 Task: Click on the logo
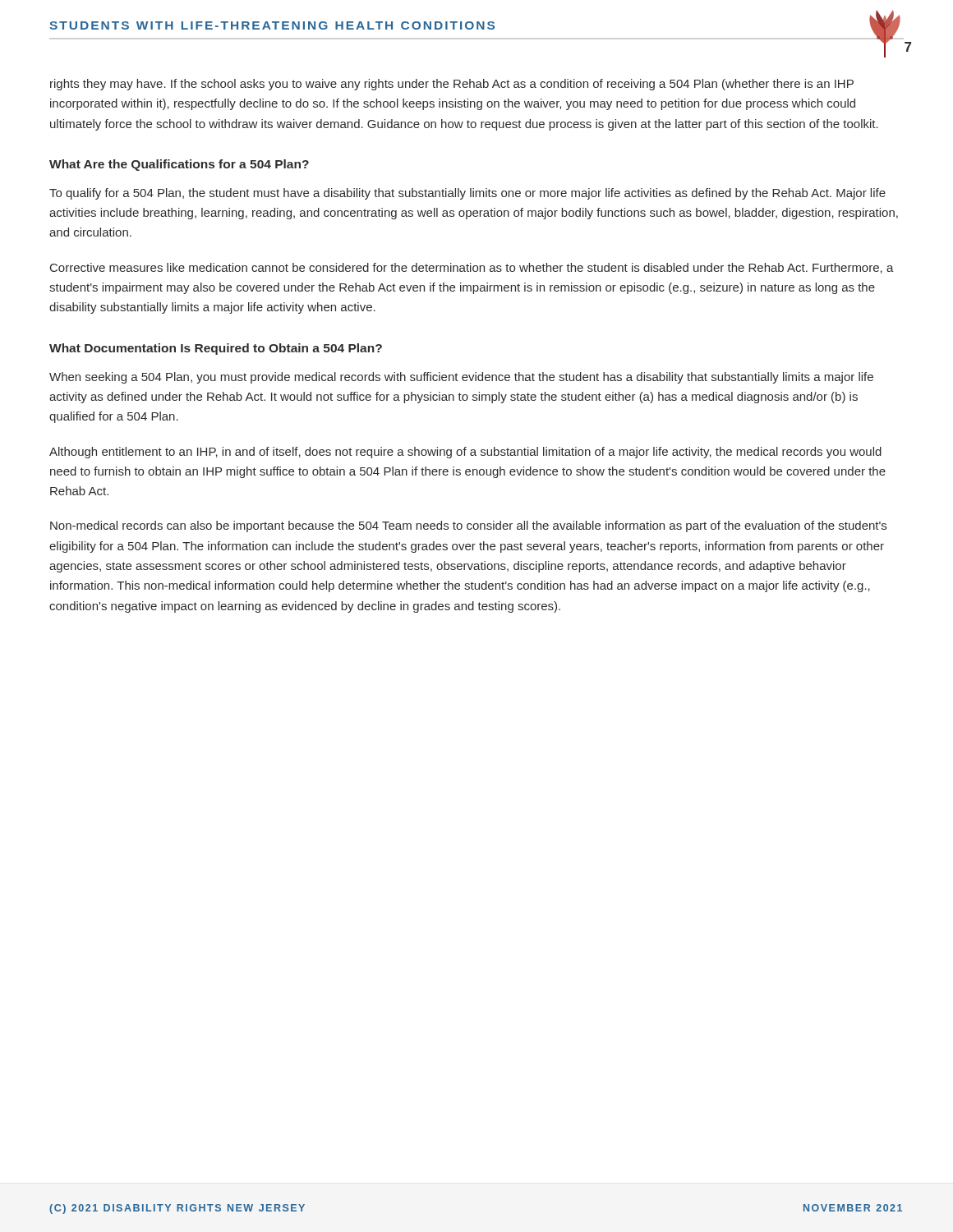pyautogui.click(x=885, y=35)
